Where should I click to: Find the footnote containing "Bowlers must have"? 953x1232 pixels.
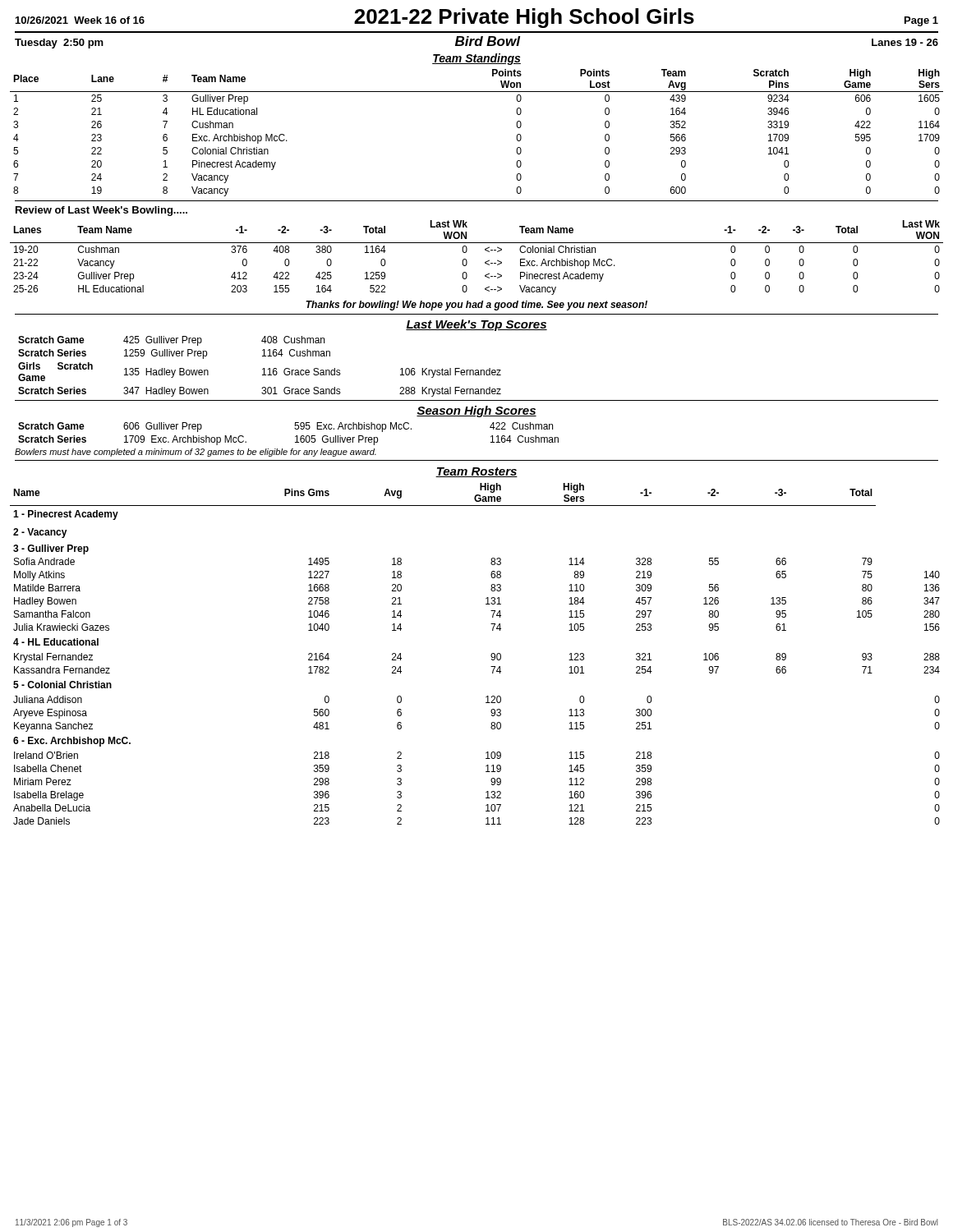(x=196, y=452)
